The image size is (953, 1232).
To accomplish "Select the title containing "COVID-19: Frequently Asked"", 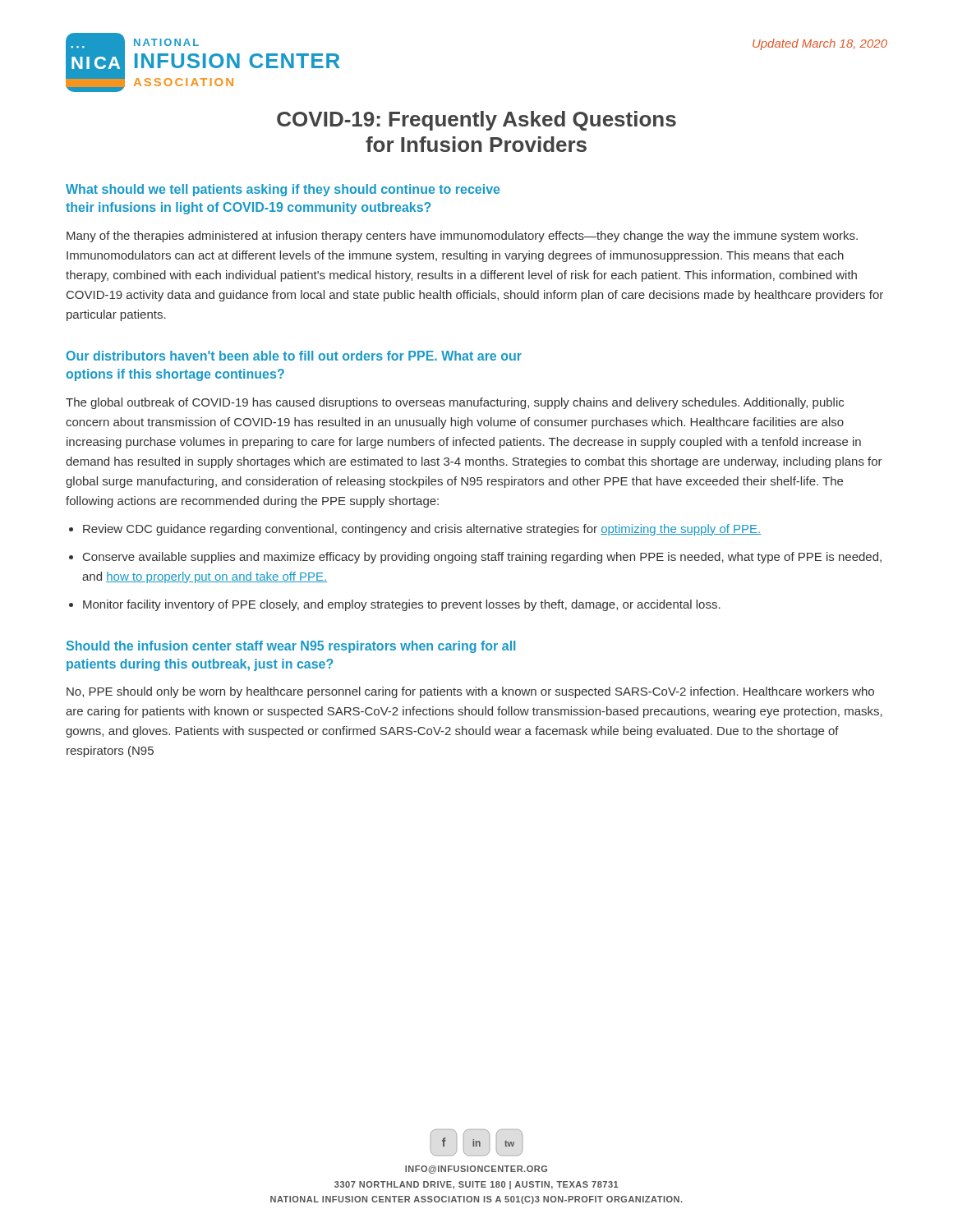I will click(476, 132).
